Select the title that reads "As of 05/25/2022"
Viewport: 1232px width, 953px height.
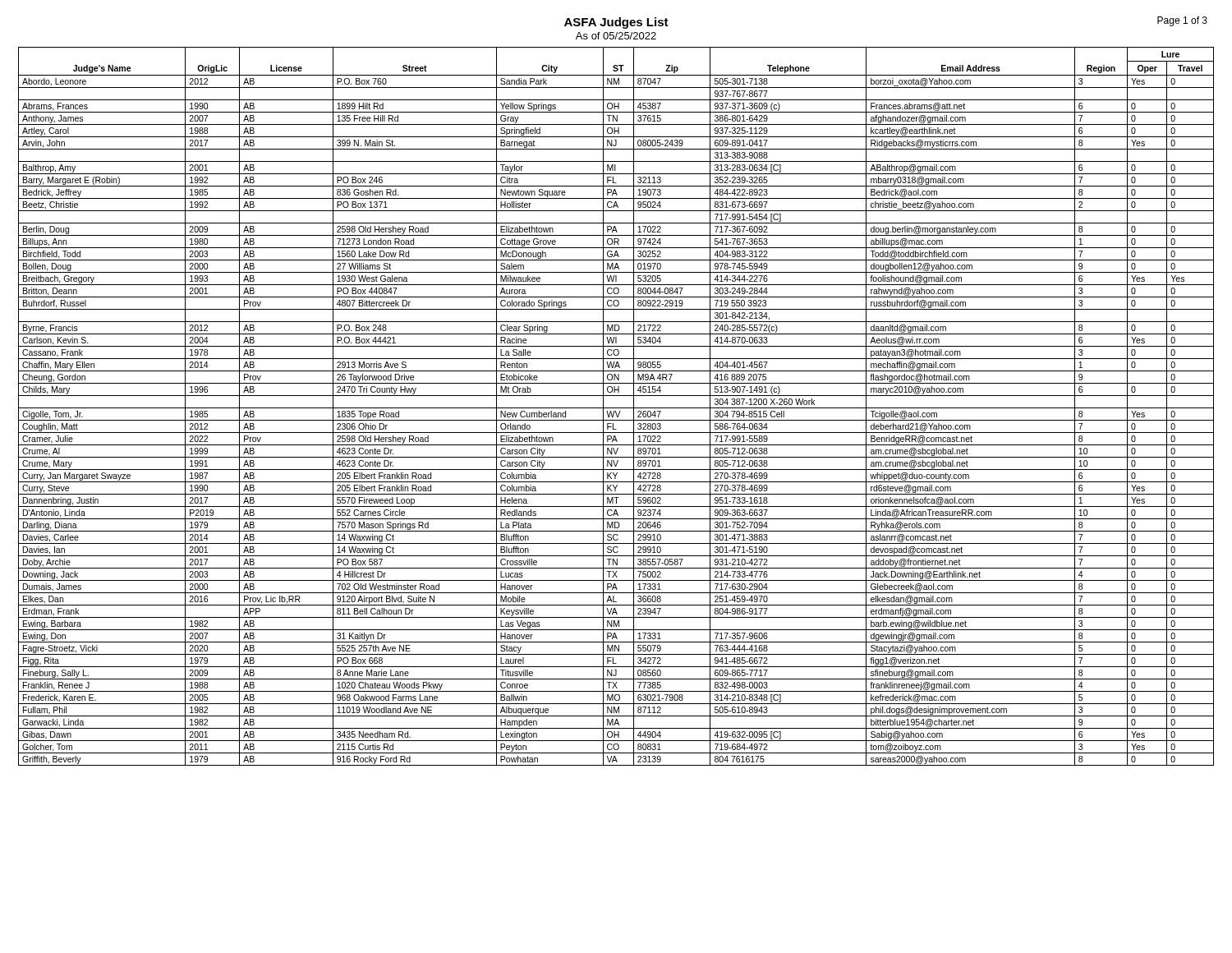click(x=616, y=36)
